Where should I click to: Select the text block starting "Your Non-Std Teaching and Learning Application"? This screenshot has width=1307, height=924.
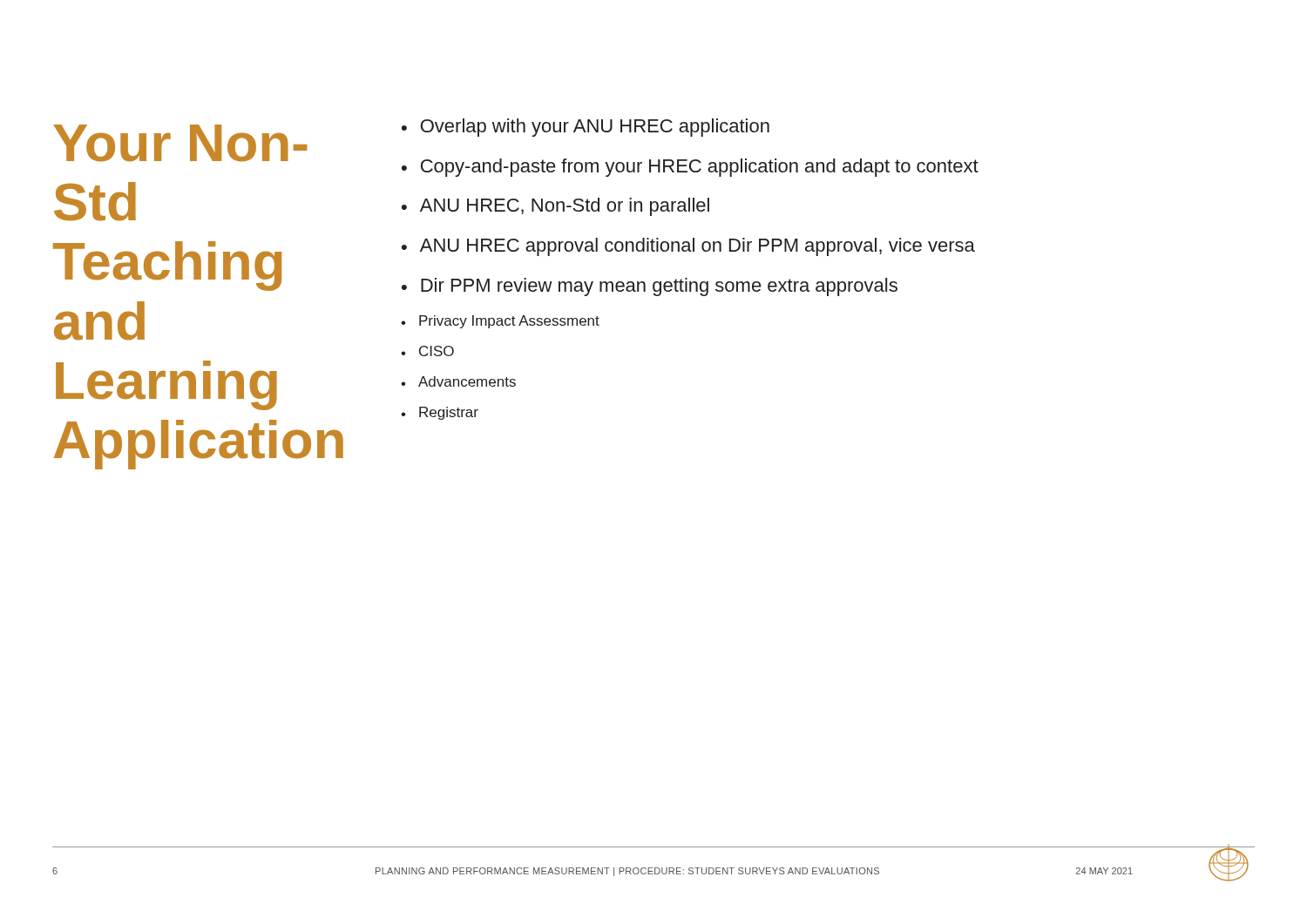tap(200, 291)
